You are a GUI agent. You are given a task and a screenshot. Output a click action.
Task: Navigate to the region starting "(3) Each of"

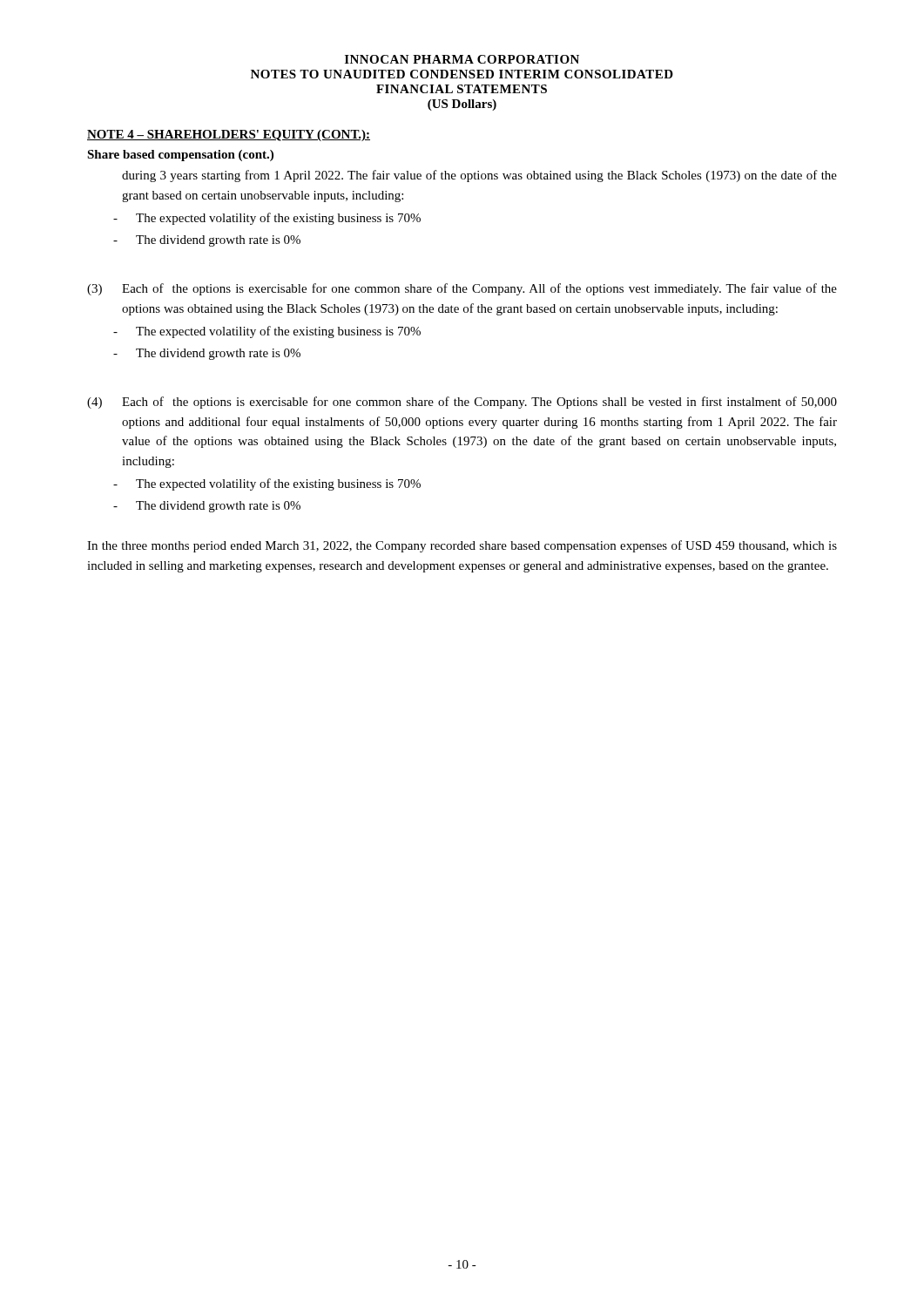462,298
